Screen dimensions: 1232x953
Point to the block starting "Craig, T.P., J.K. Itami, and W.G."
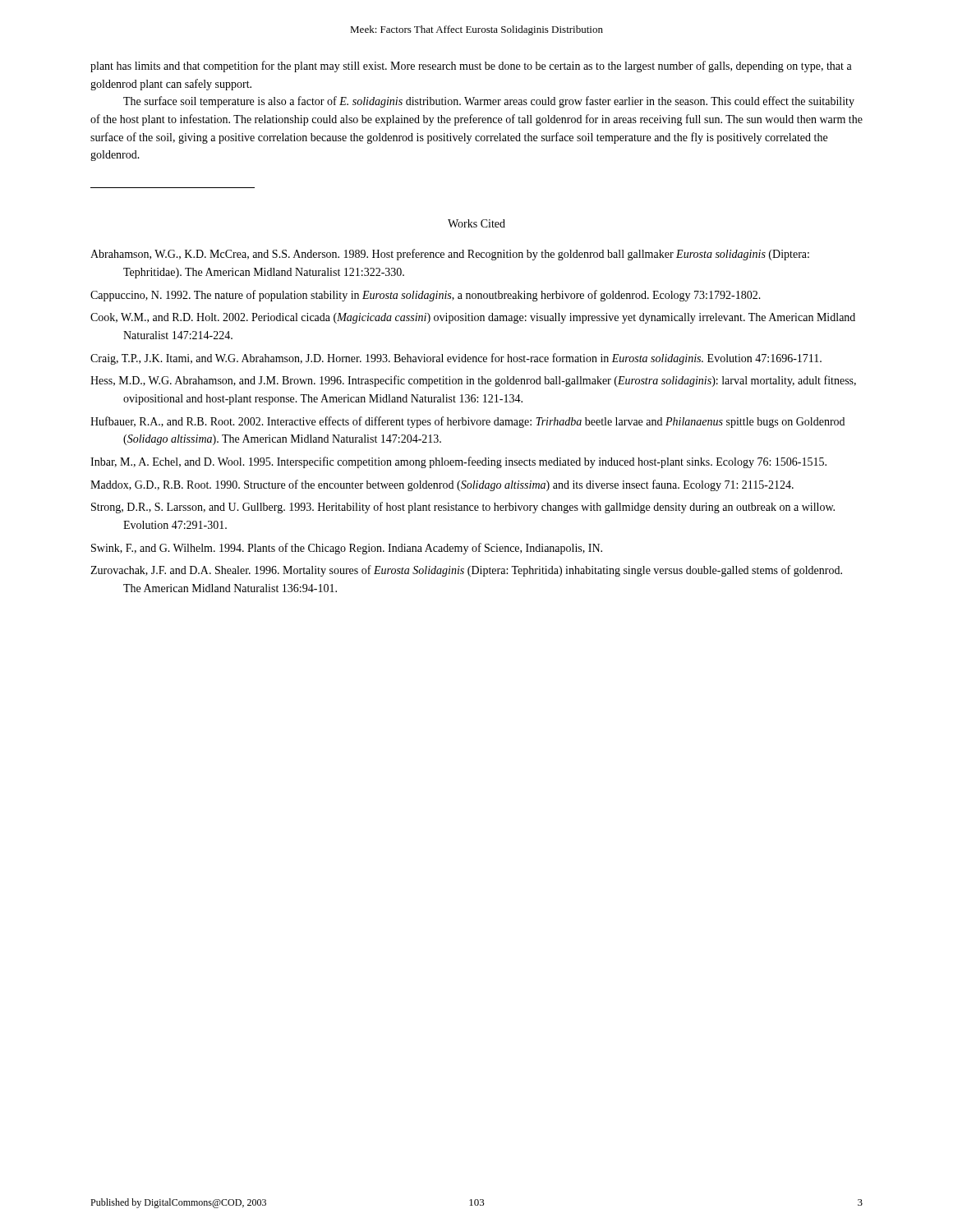456,358
